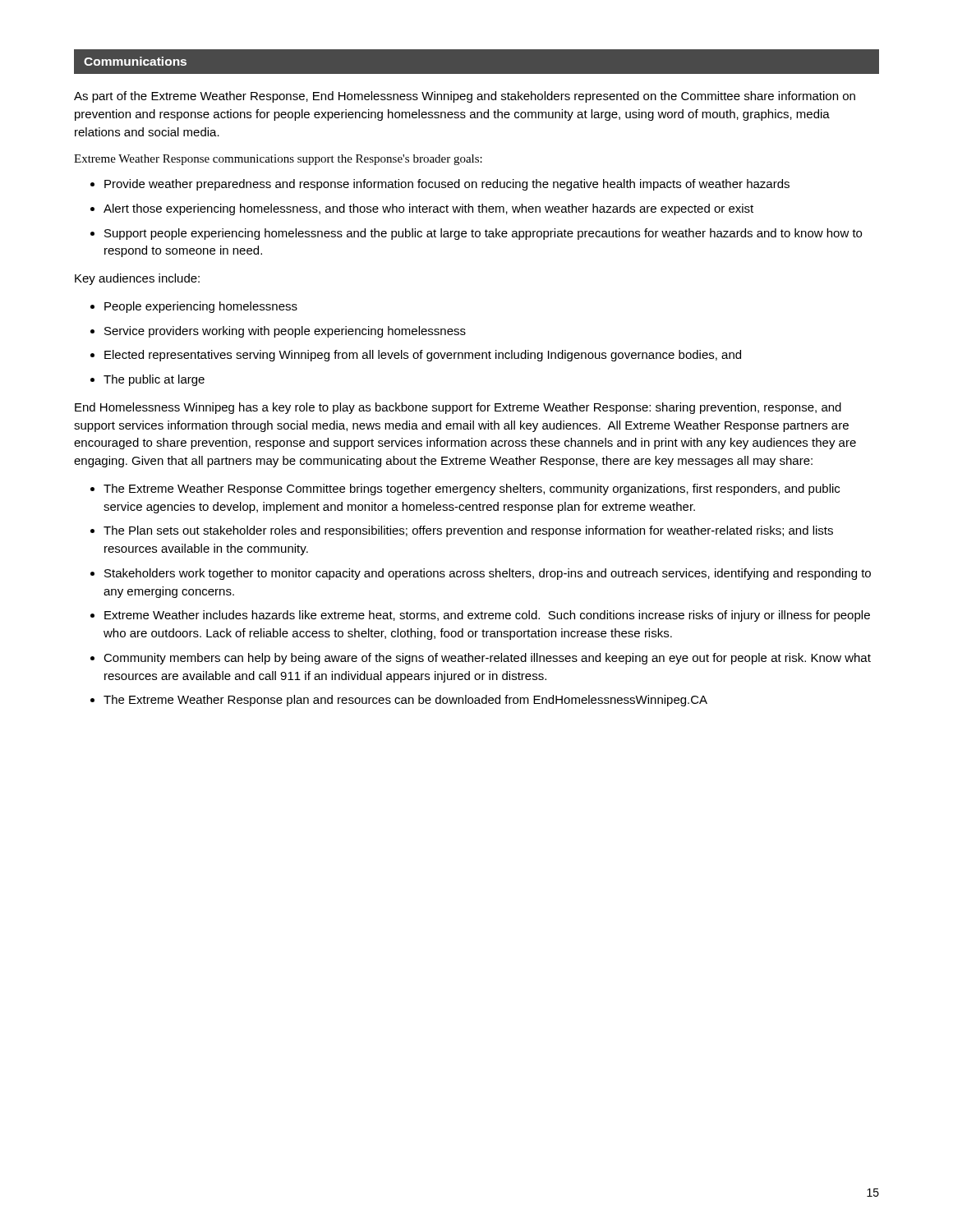This screenshot has width=953, height=1232.
Task: Locate the list item with the text "Service providers working with people"
Action: 285,330
